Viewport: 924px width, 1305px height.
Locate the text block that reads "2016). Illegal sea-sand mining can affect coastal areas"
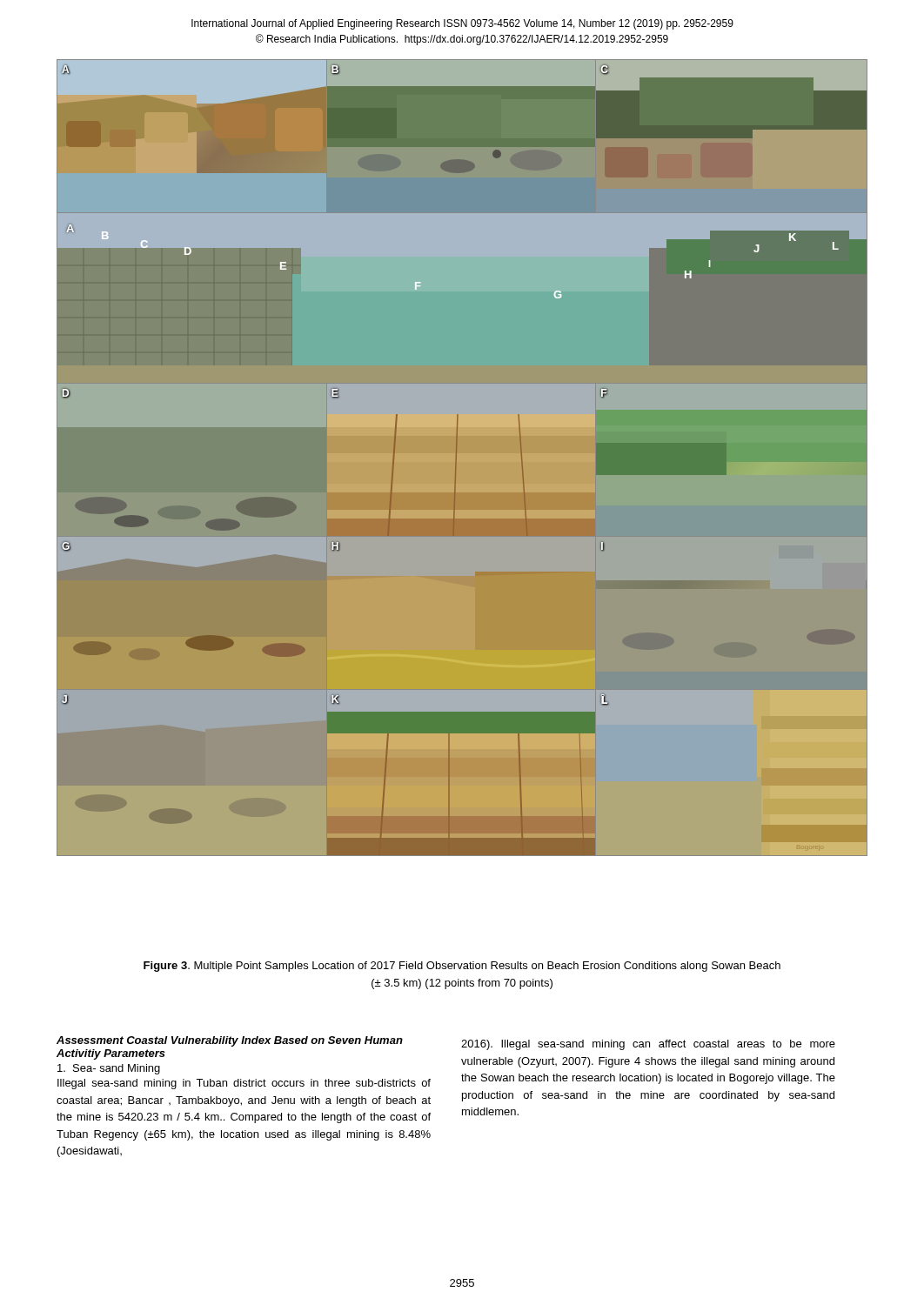648,1078
